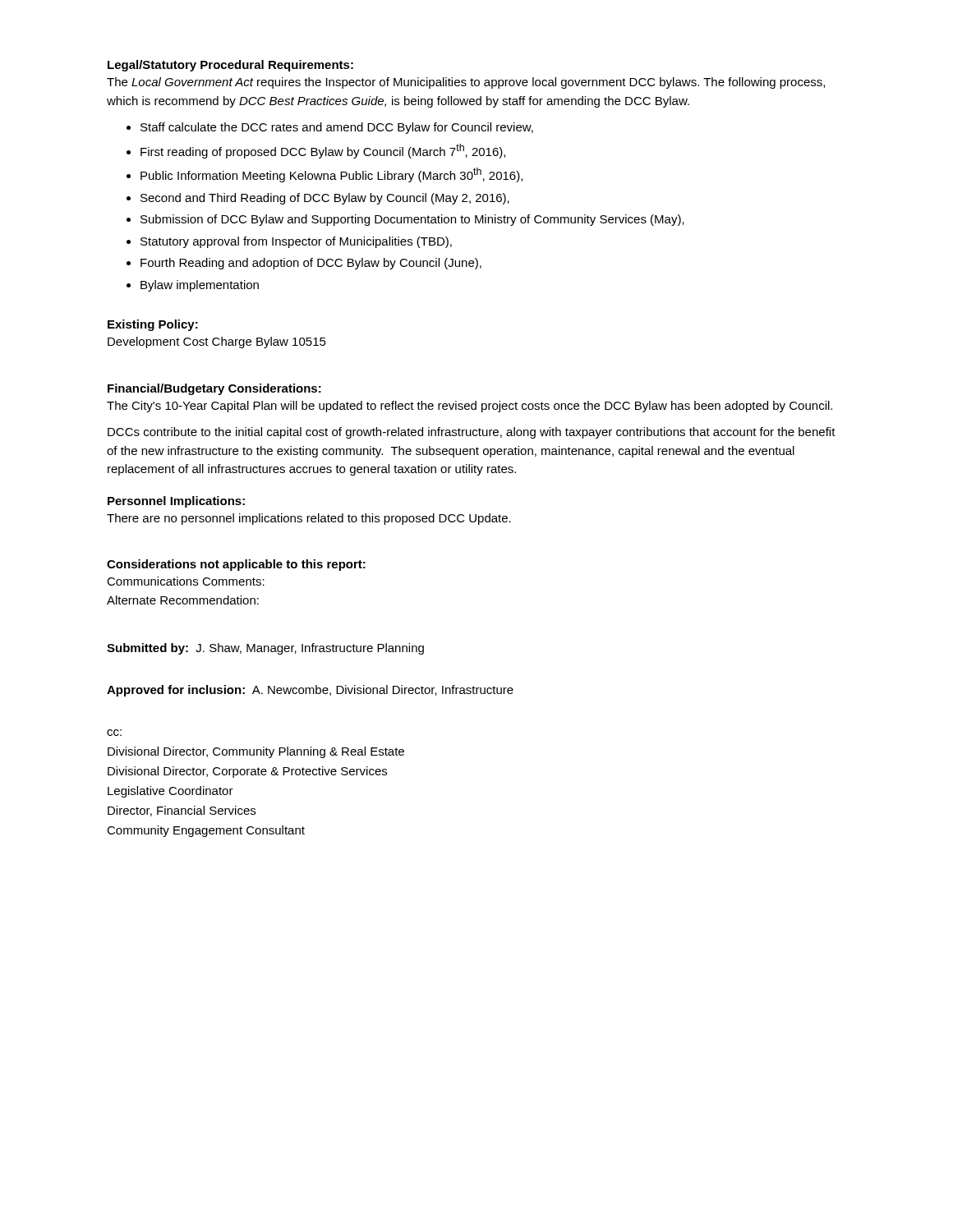Screen dimensions: 1232x953
Task: Locate the text block starting "Statutory approval from"
Action: pyautogui.click(x=296, y=241)
